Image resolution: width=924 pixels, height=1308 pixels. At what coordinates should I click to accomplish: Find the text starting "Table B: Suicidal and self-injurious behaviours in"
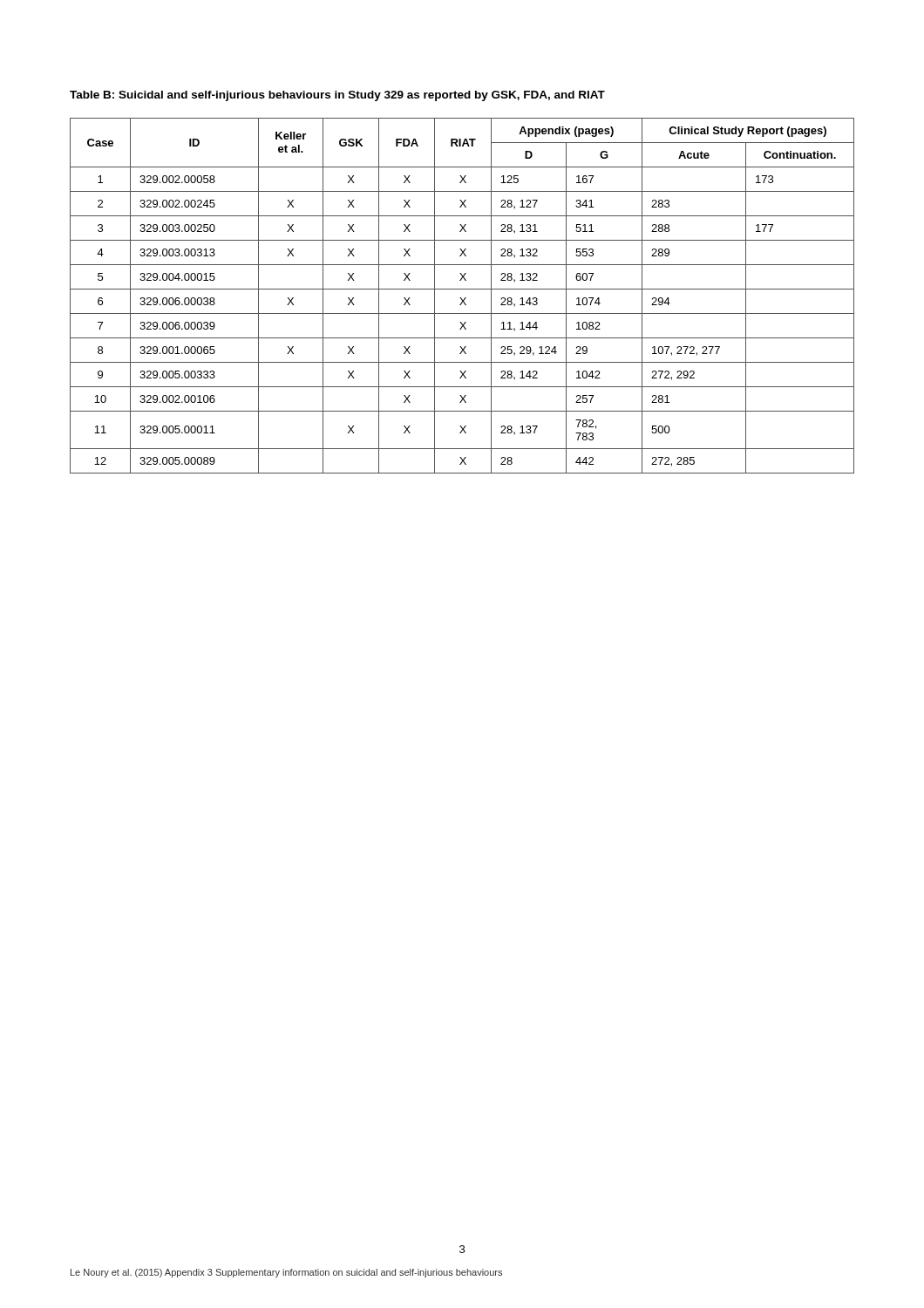point(337,95)
